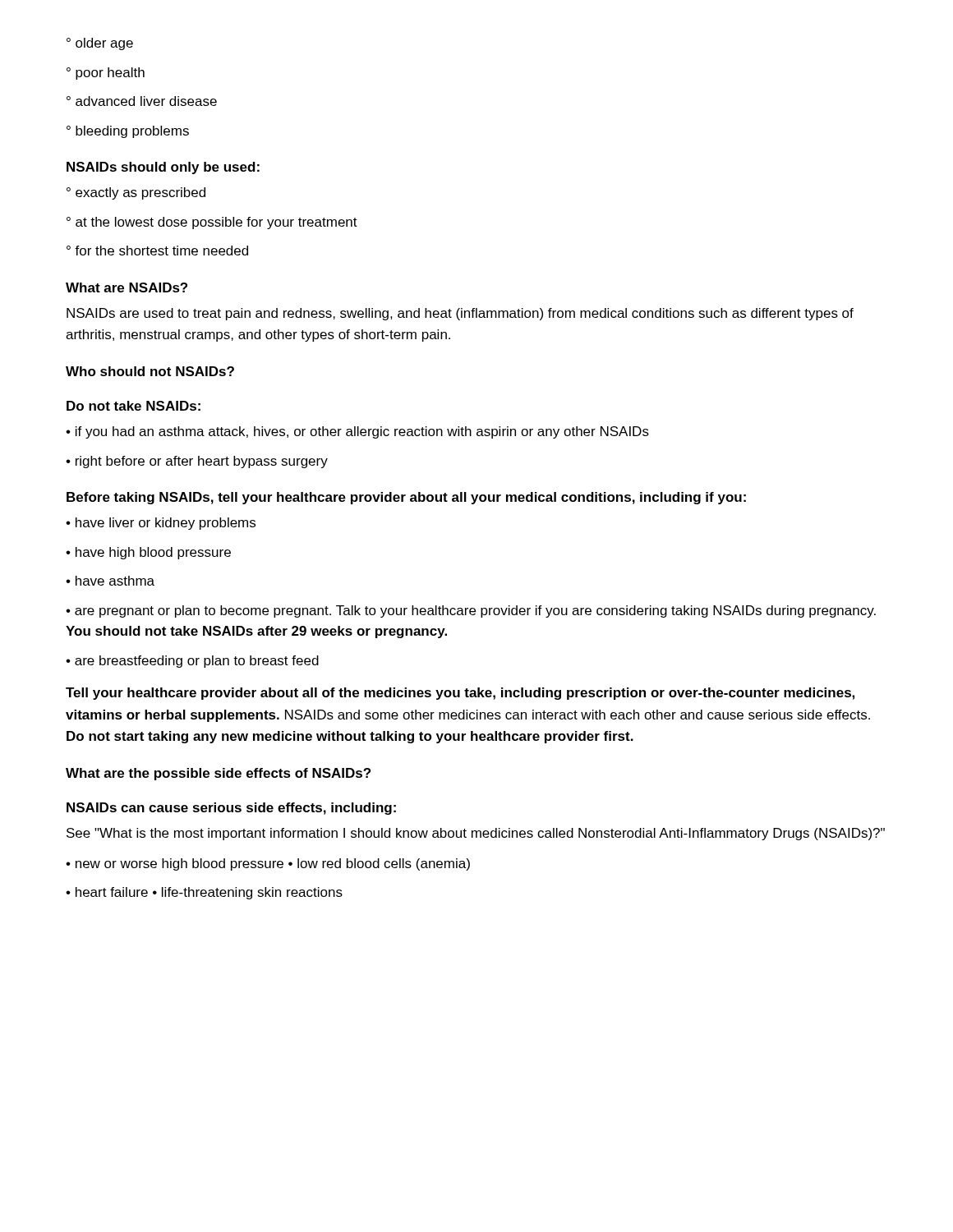Locate the block of text that opens with "• right before or"
This screenshot has width=953, height=1232.
tap(197, 461)
